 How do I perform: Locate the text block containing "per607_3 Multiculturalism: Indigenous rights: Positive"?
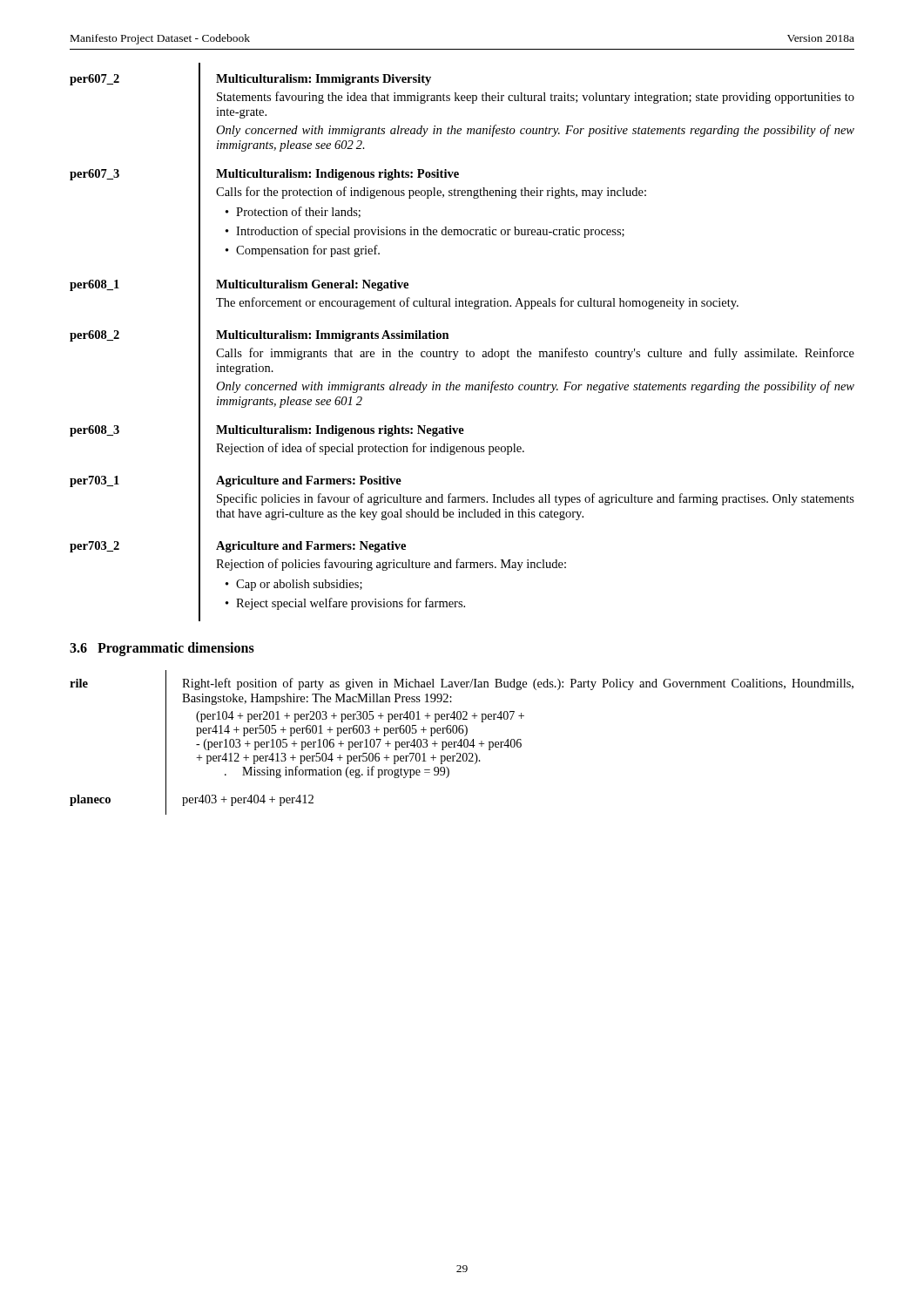point(462,213)
